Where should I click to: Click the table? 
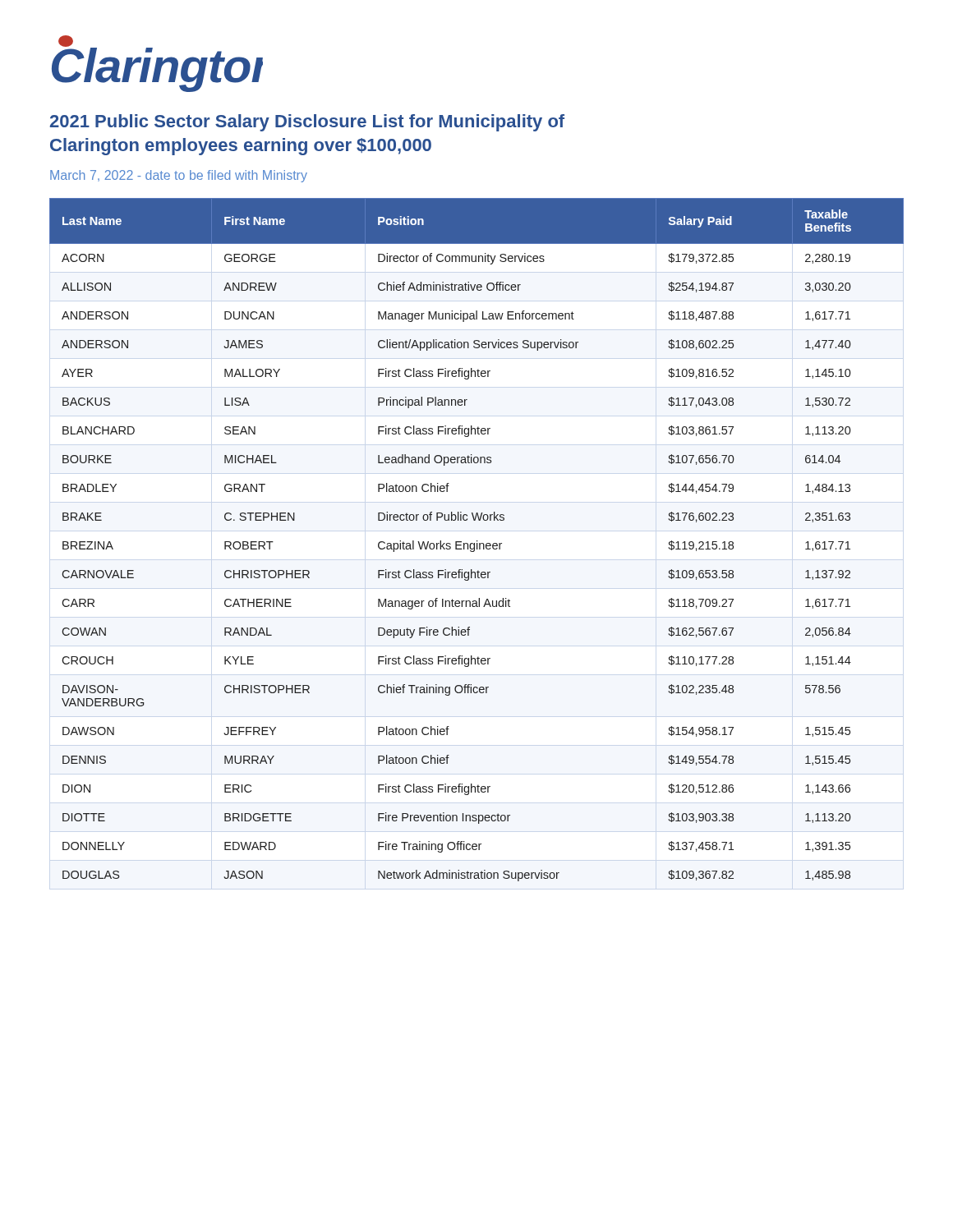pos(476,544)
